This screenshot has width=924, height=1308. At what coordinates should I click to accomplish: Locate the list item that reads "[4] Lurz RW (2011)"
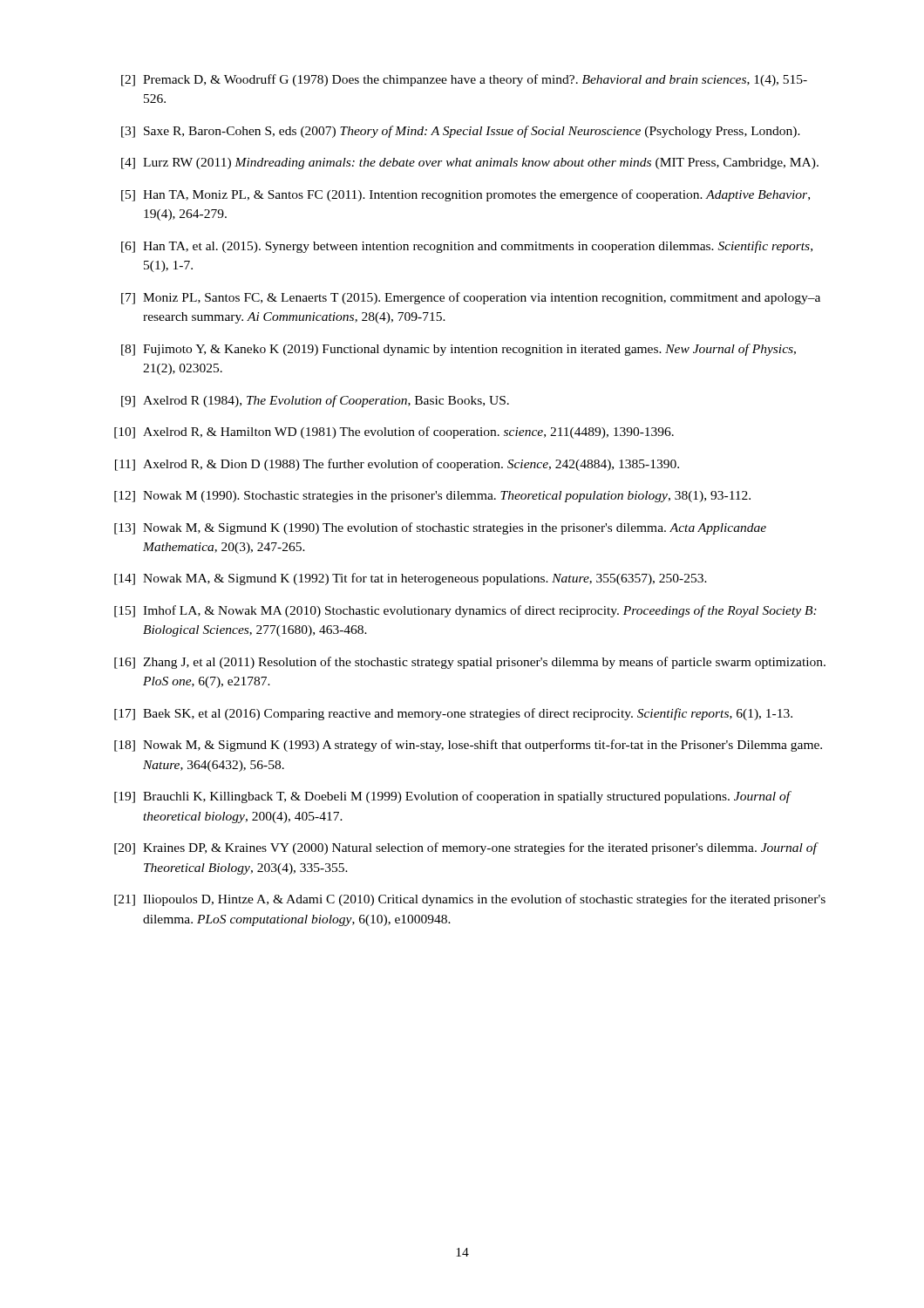coord(462,163)
